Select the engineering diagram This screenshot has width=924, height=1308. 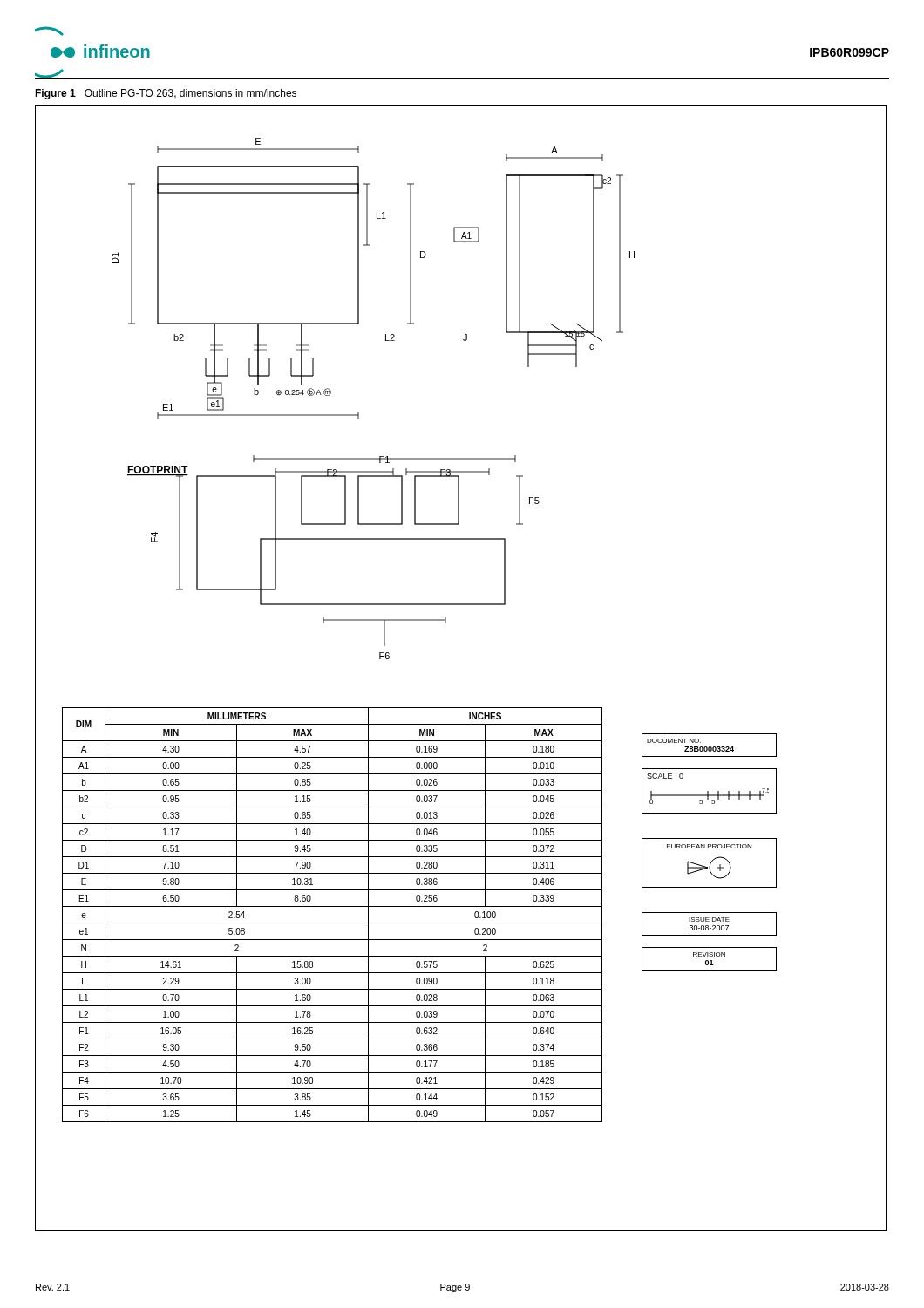click(x=402, y=393)
